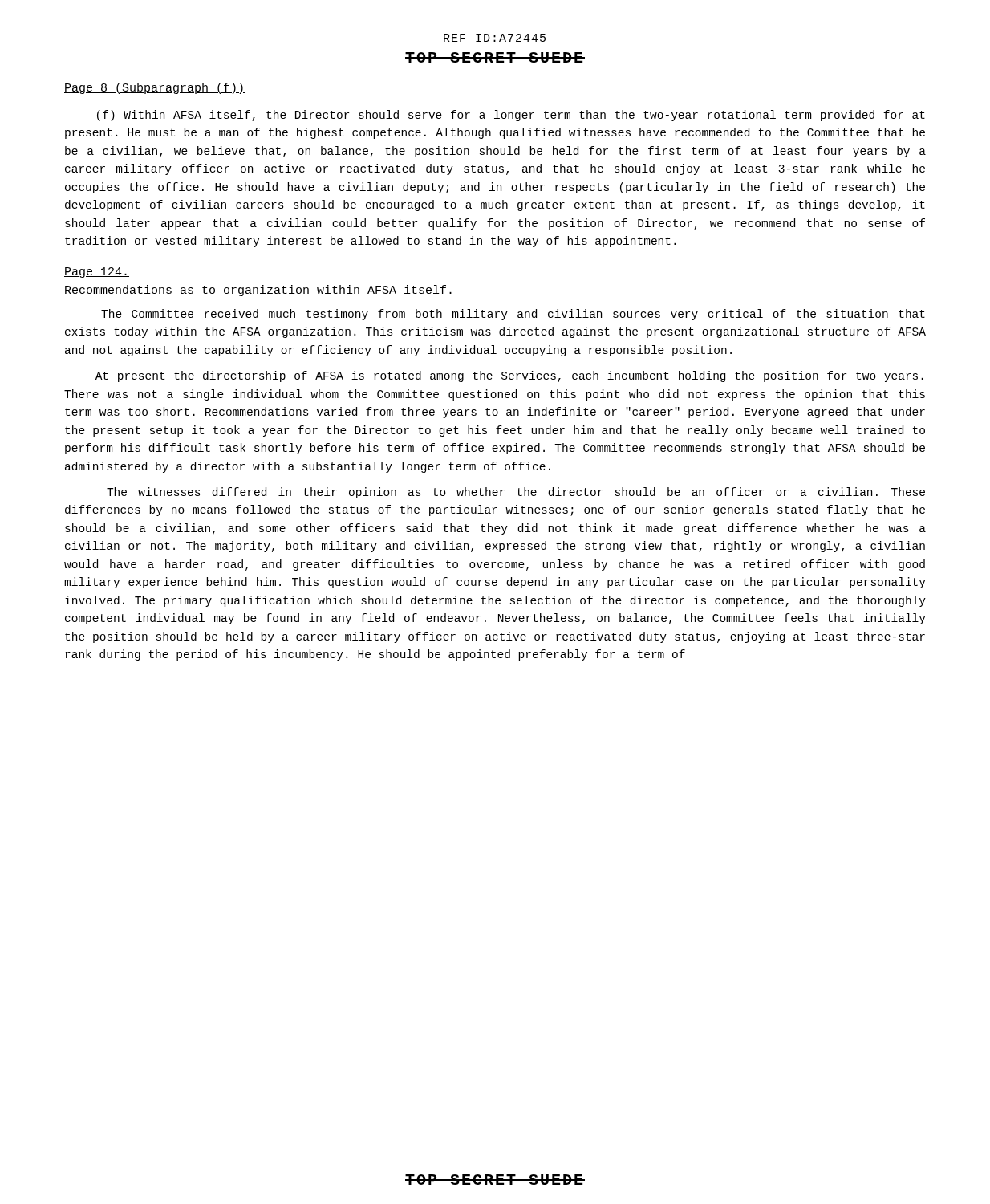Select the text that says "Page 8 (Subparagraph (f))"
Viewport: 990px width, 1204px height.
pos(154,89)
